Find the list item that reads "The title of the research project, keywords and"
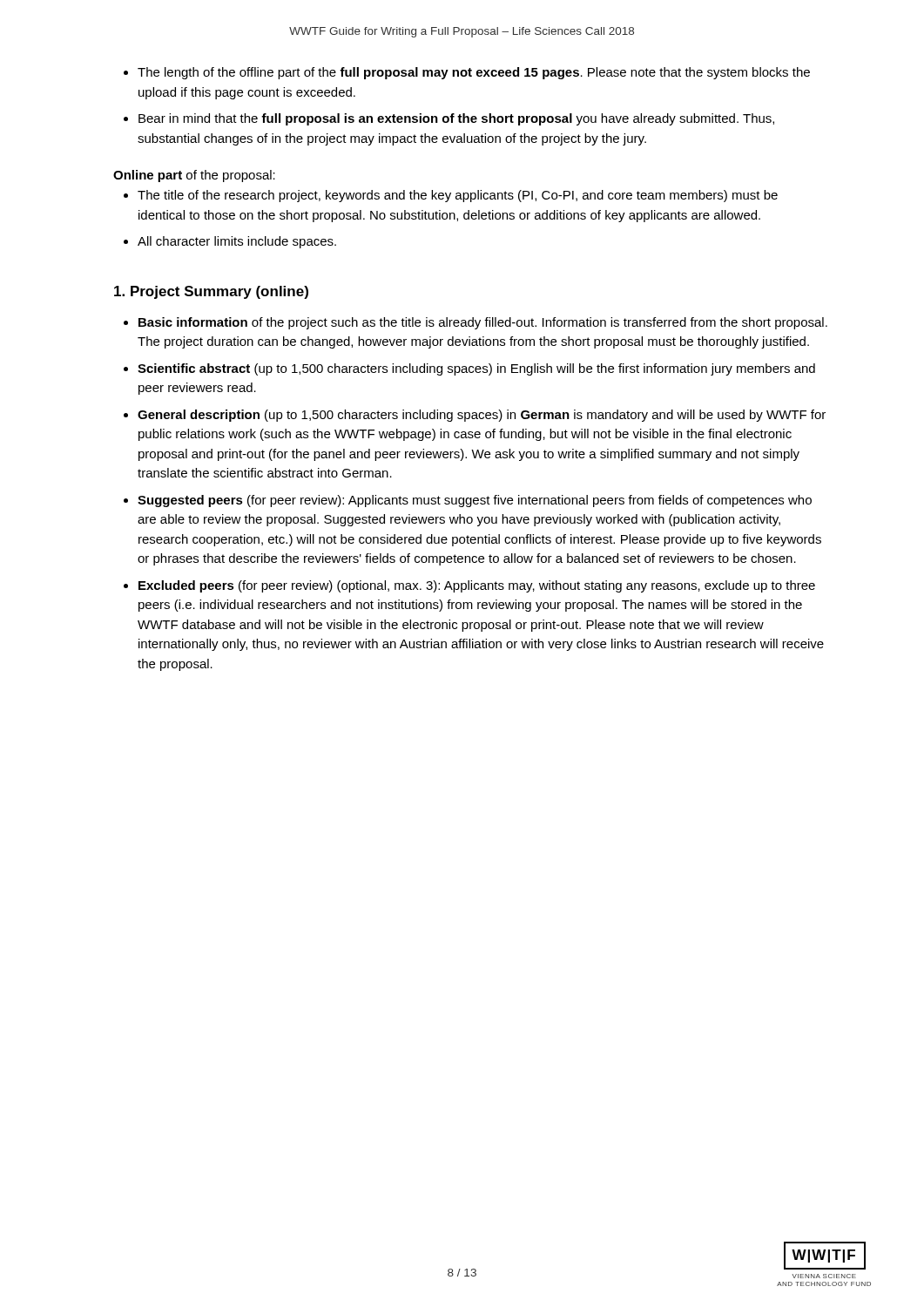 pyautogui.click(x=458, y=205)
